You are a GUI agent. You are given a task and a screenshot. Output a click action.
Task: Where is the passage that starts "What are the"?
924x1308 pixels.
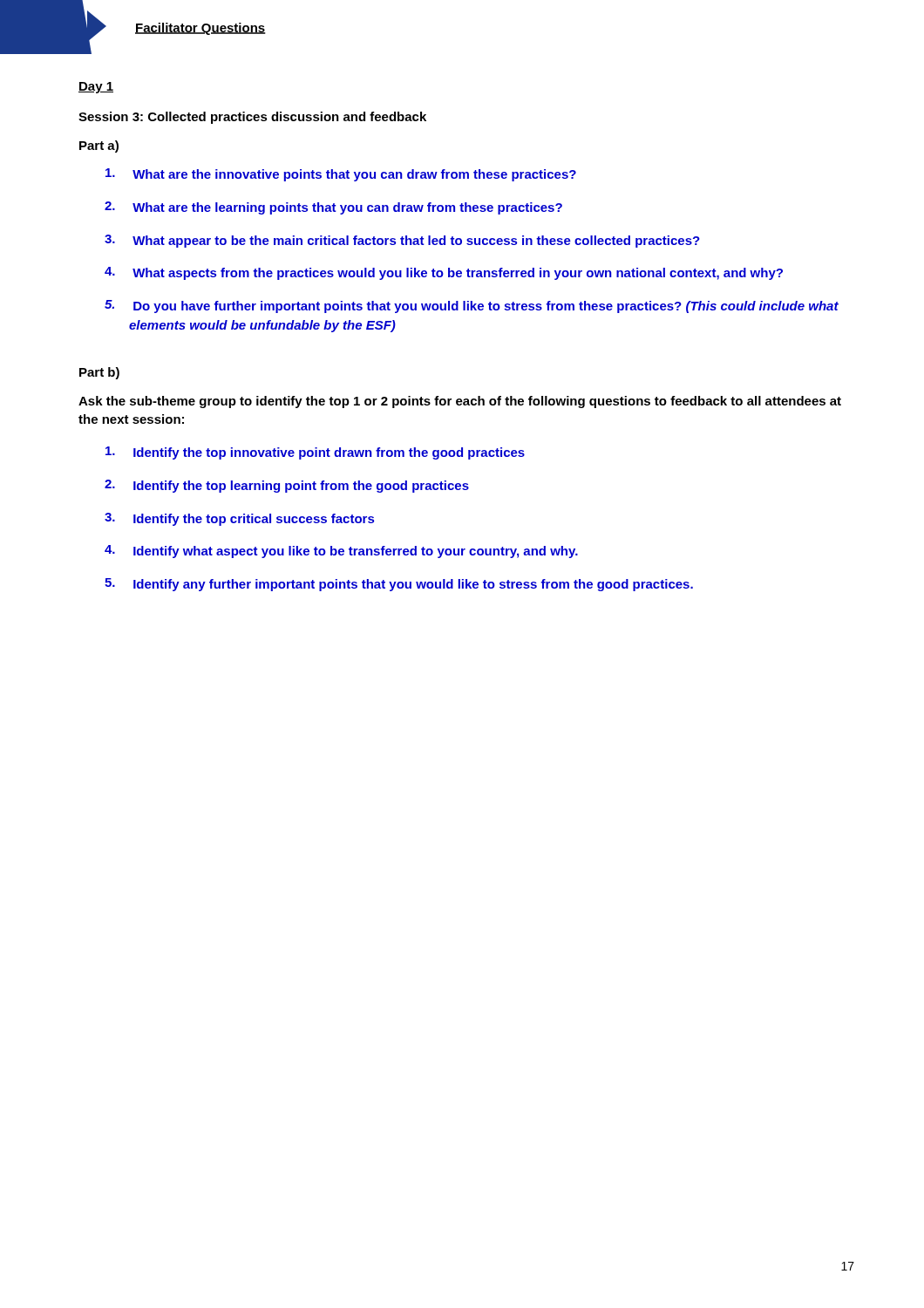click(341, 174)
